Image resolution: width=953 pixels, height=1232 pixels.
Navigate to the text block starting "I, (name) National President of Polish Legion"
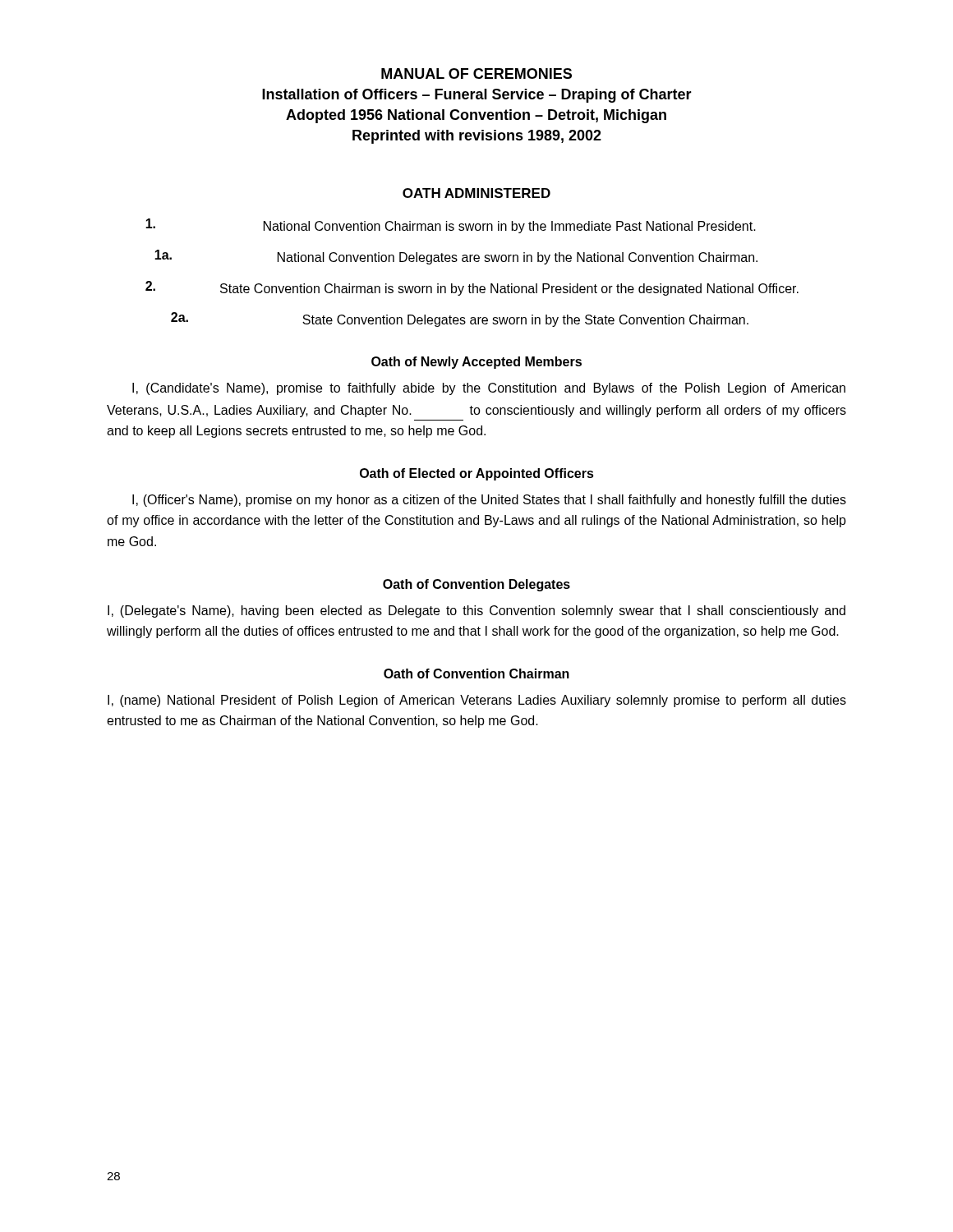tap(476, 710)
